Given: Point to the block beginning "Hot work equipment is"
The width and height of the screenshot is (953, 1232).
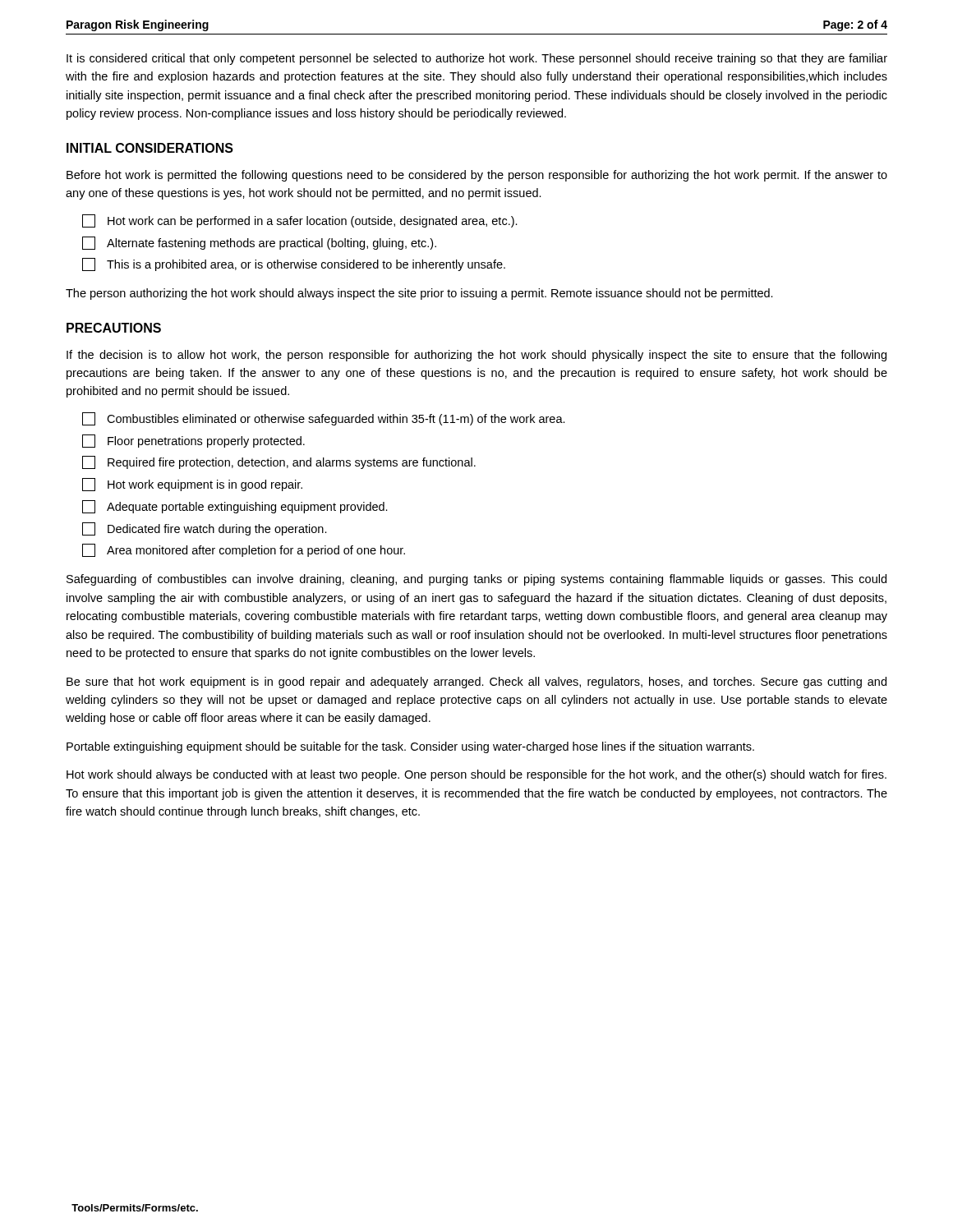Looking at the screenshot, I should coord(193,485).
